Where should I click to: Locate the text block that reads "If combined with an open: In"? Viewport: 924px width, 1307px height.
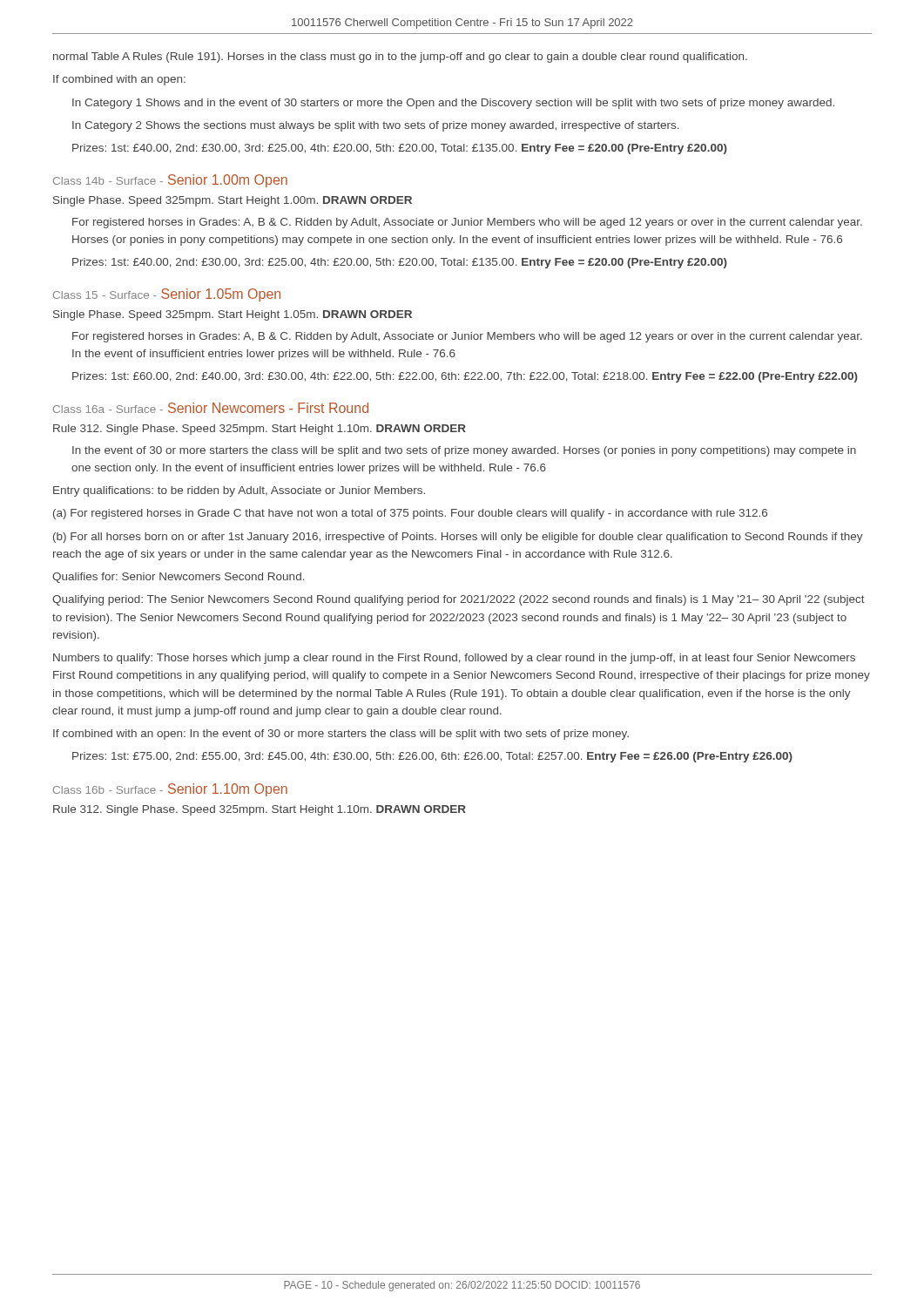341,733
